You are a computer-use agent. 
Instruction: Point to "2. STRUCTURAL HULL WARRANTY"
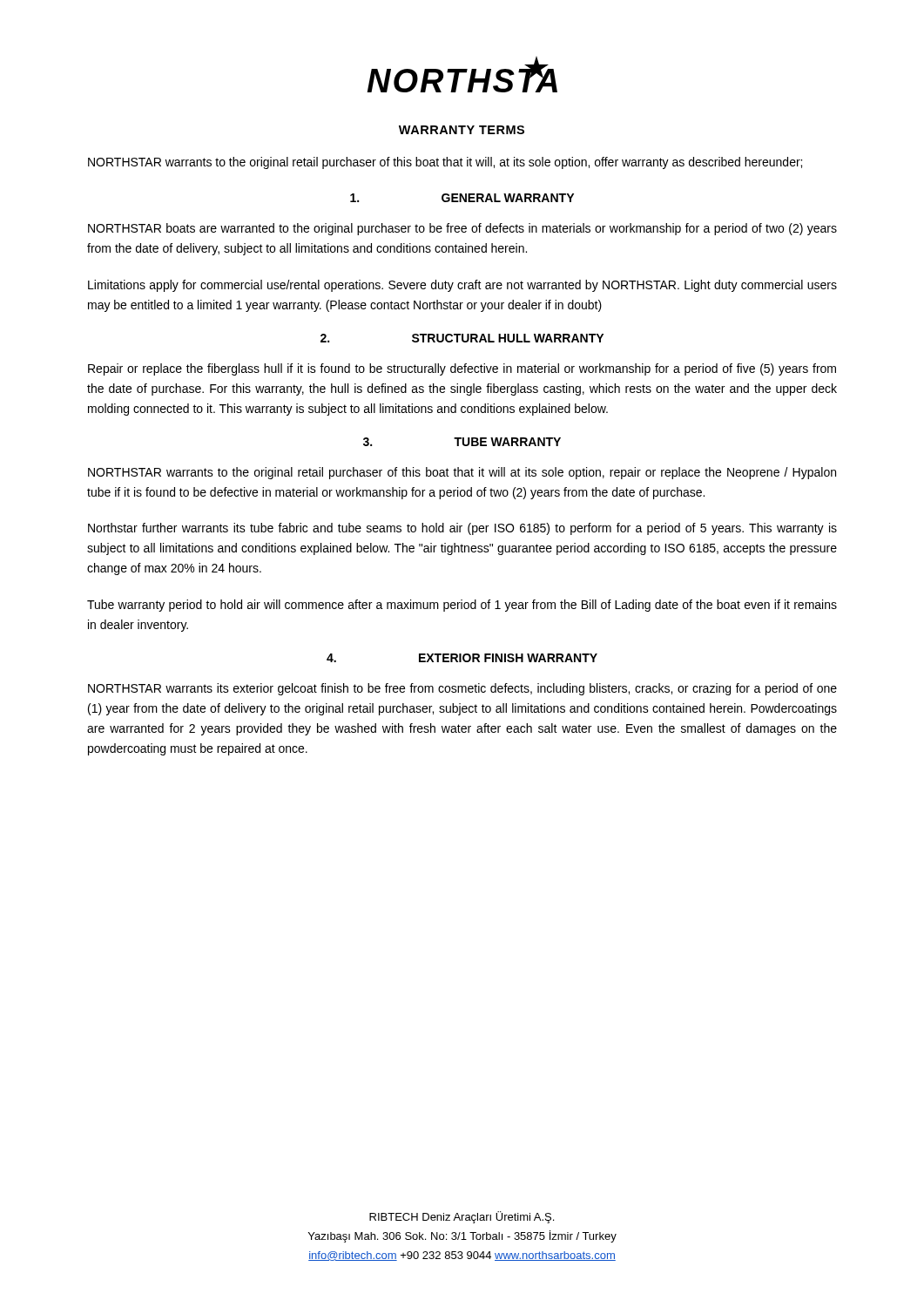click(462, 338)
